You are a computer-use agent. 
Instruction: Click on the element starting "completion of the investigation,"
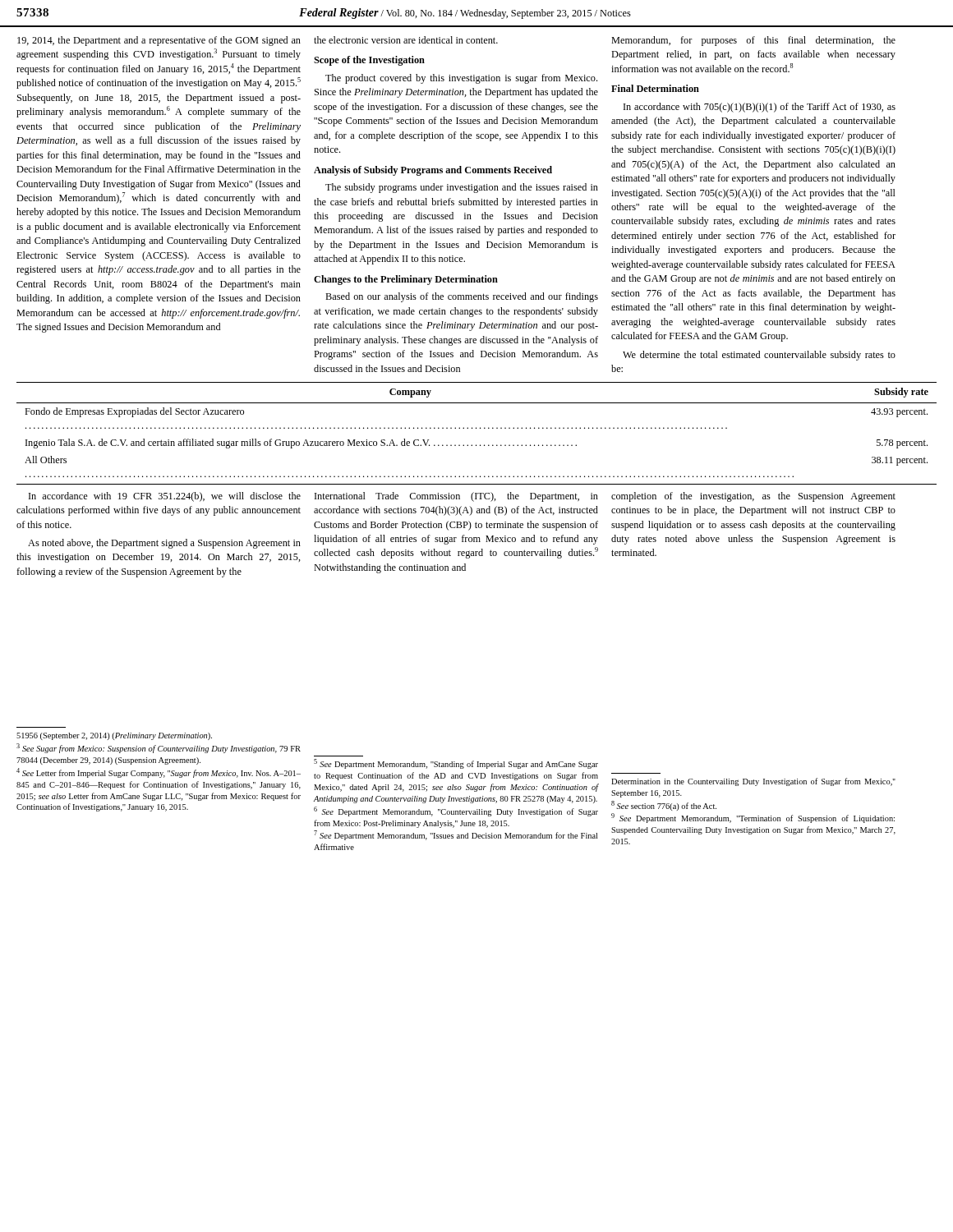(753, 525)
